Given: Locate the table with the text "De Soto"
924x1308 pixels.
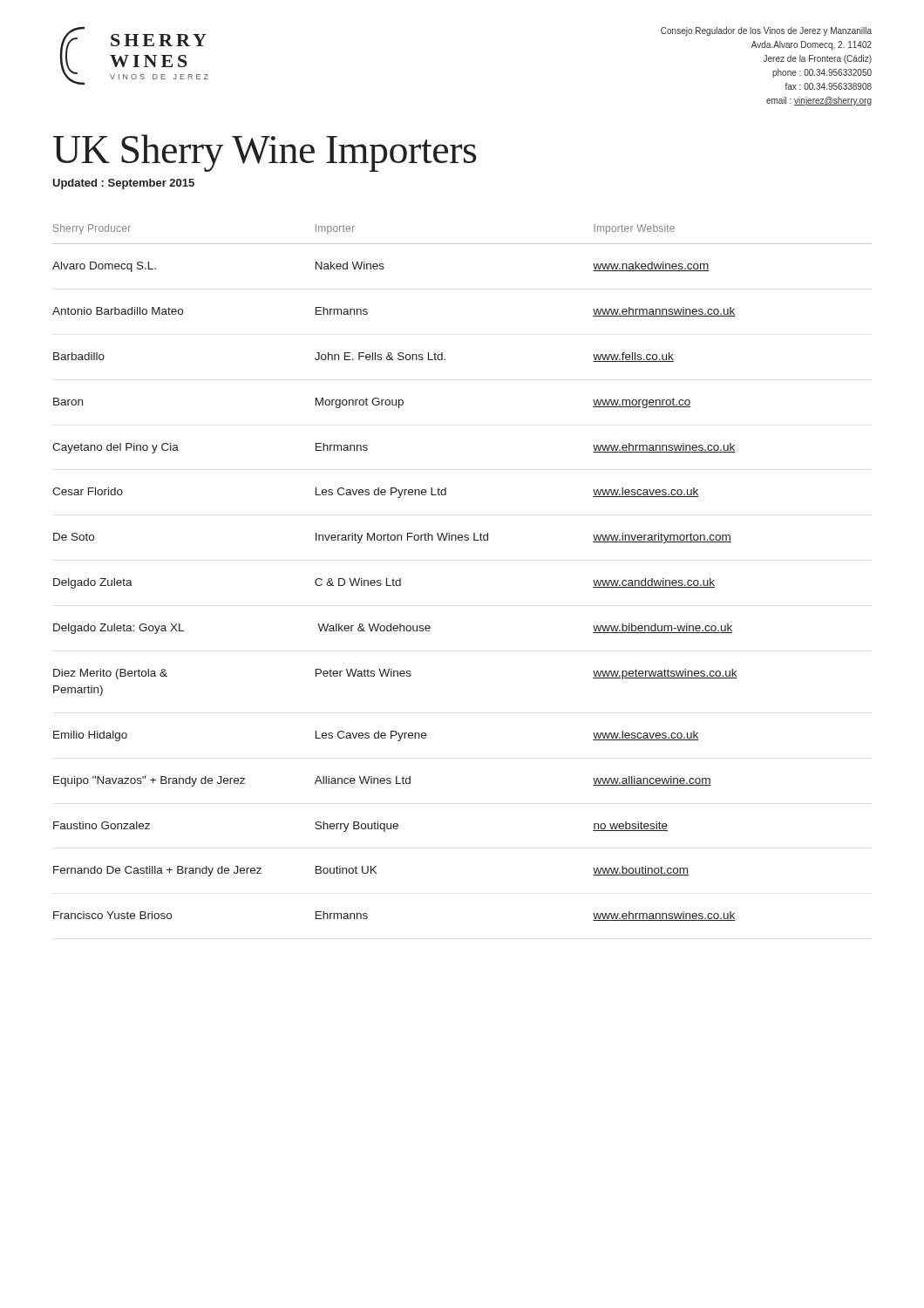Looking at the screenshot, I should pyautogui.click(x=462, y=581).
